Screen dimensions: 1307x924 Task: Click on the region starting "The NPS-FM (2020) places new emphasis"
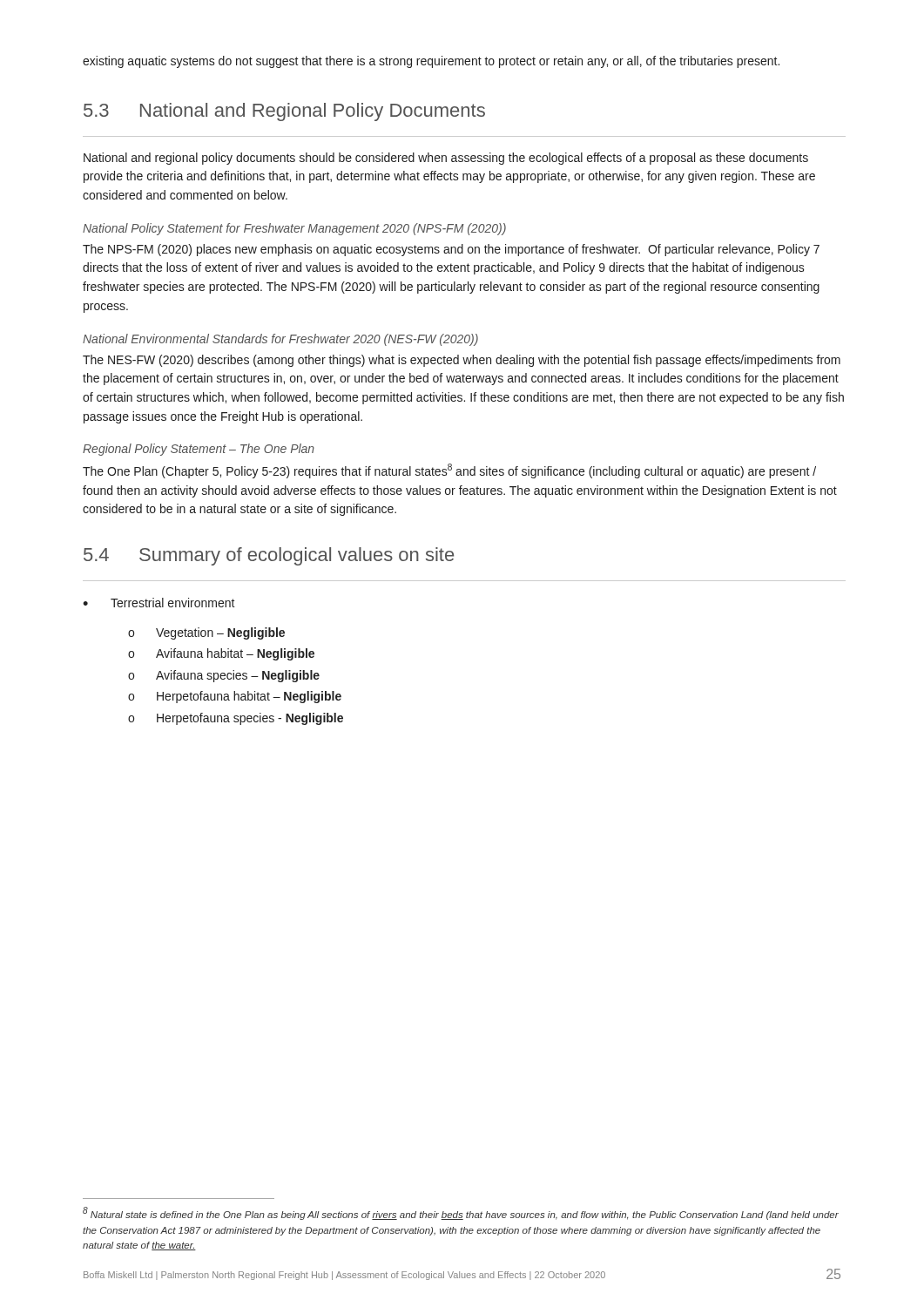pos(451,277)
